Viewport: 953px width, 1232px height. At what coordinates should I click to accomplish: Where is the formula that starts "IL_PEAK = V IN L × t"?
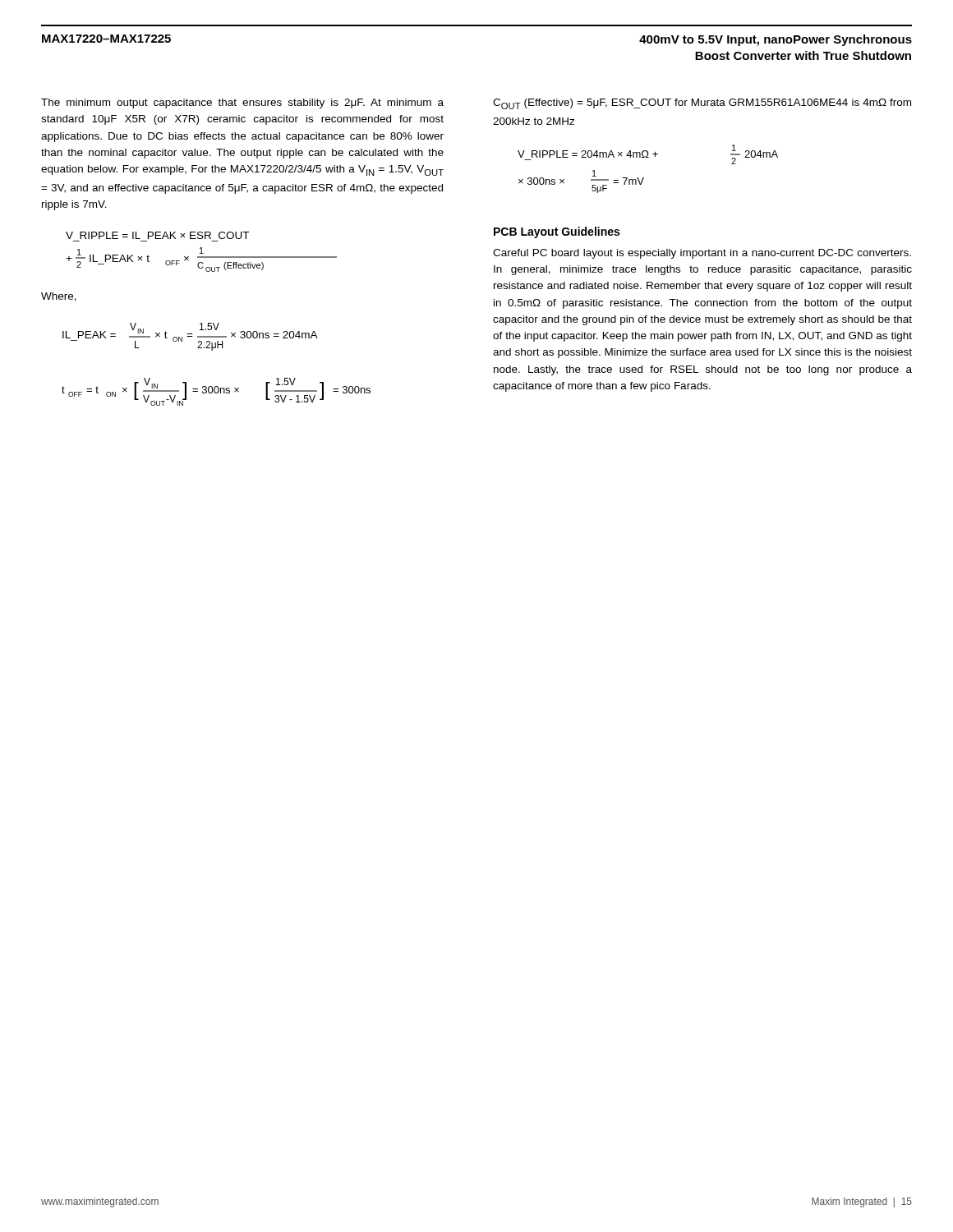[x=234, y=334]
